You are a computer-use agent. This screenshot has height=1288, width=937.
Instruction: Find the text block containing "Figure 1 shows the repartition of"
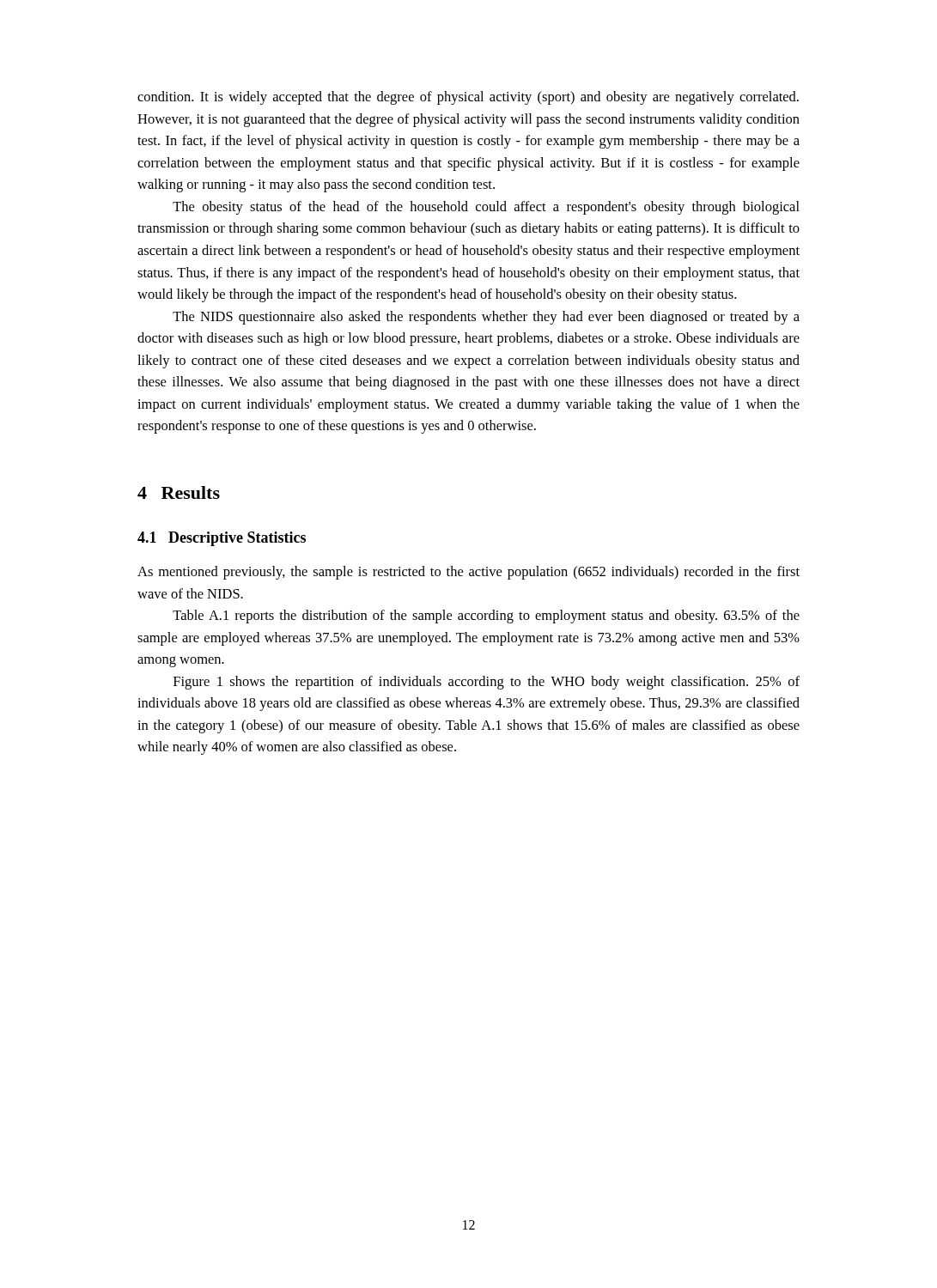(468, 714)
